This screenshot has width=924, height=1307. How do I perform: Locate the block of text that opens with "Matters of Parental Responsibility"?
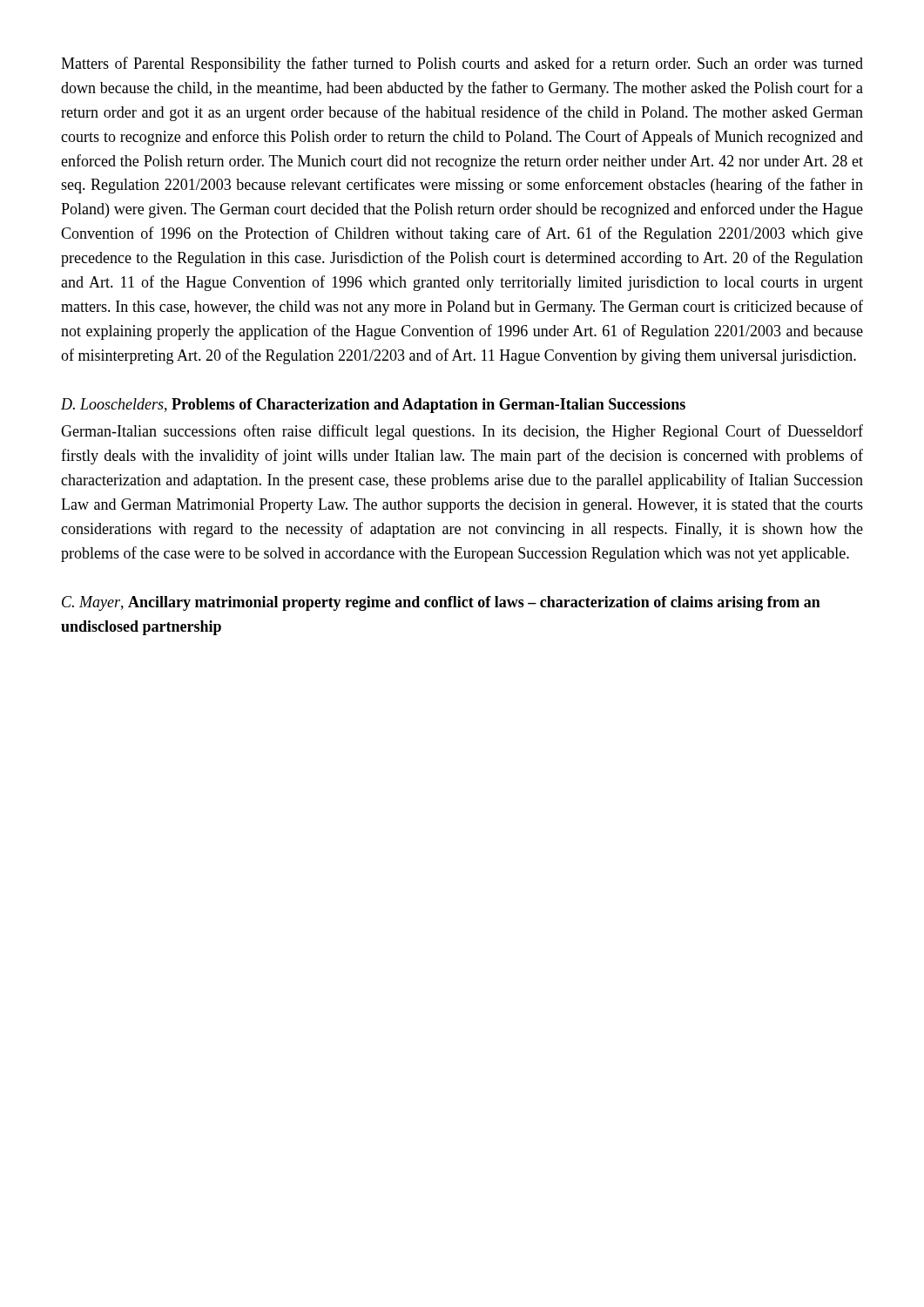(462, 209)
